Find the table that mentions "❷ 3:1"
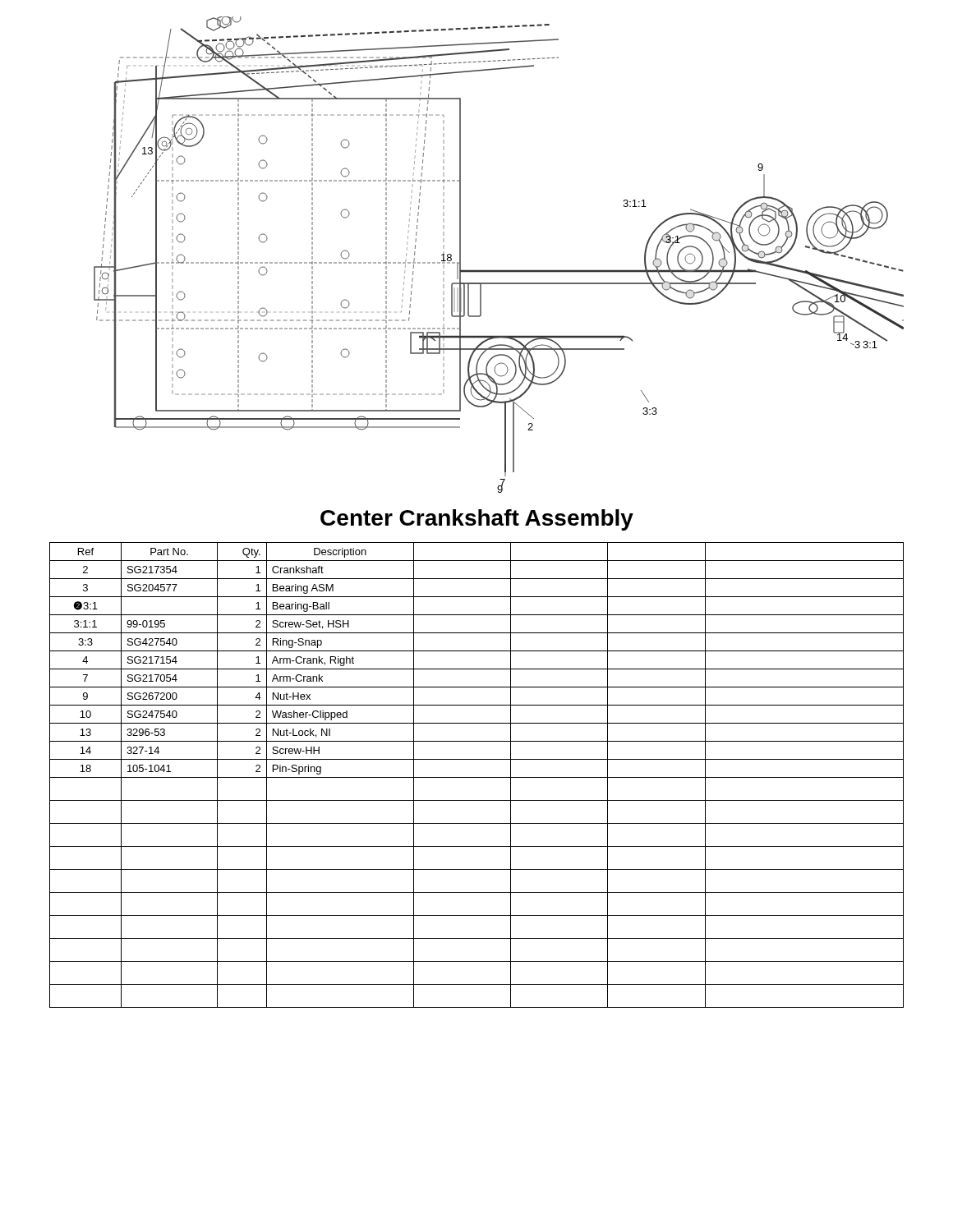Screen dimensions: 1232x953 (476, 775)
